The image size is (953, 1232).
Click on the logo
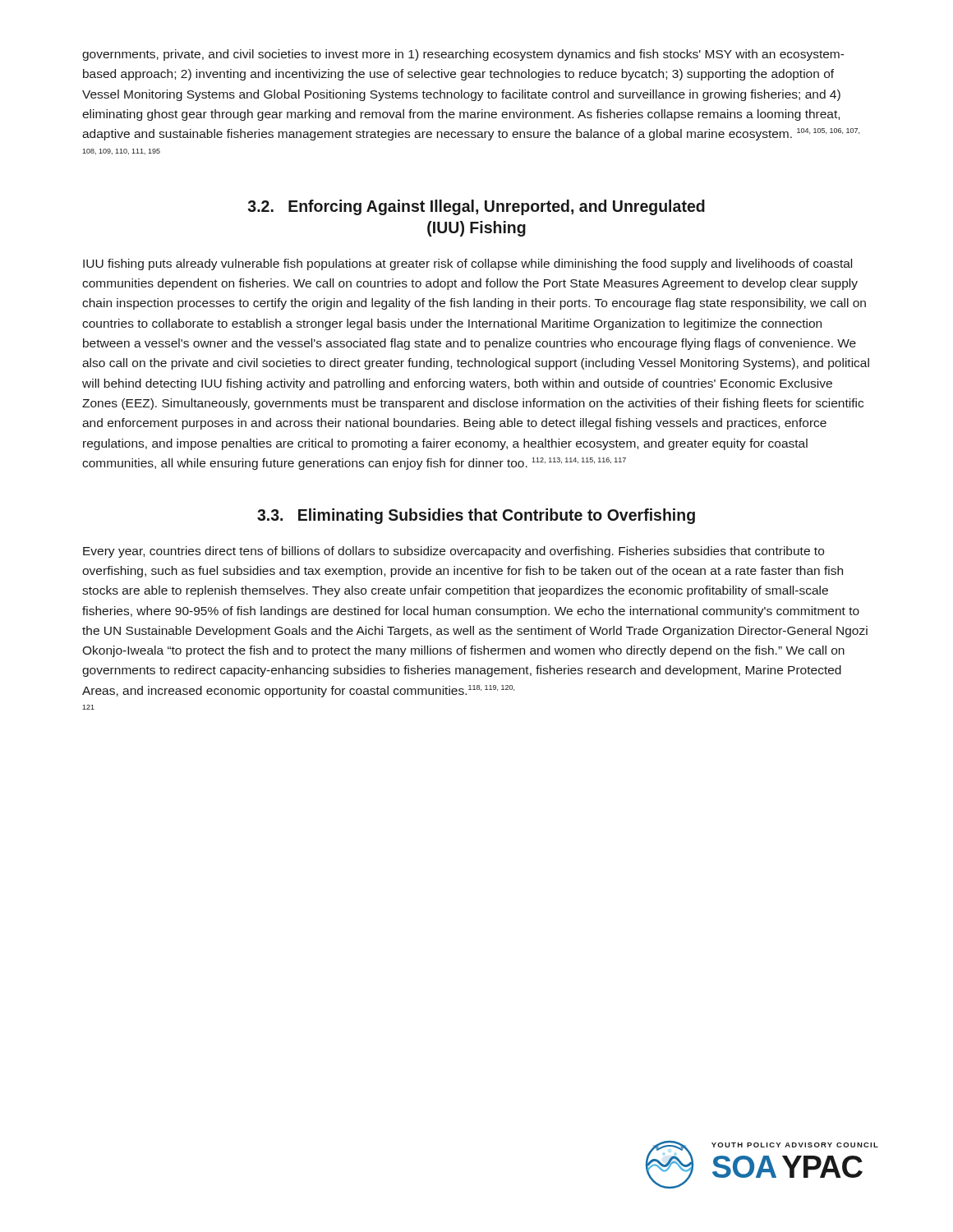click(757, 1161)
